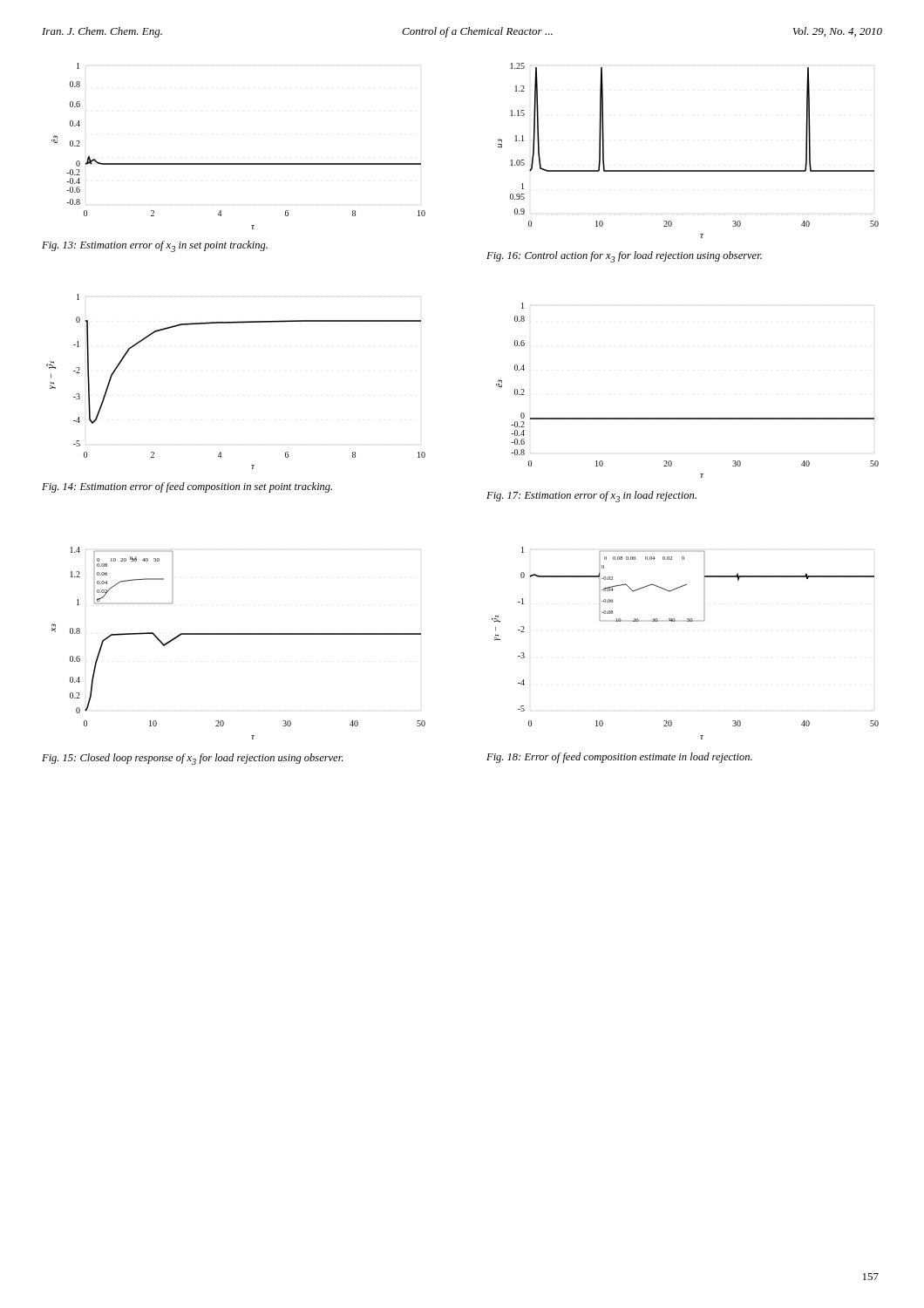
Task: Find the caption on this page that starts "Fig. 17: Estimation error of x3 in"
Action: pos(592,496)
